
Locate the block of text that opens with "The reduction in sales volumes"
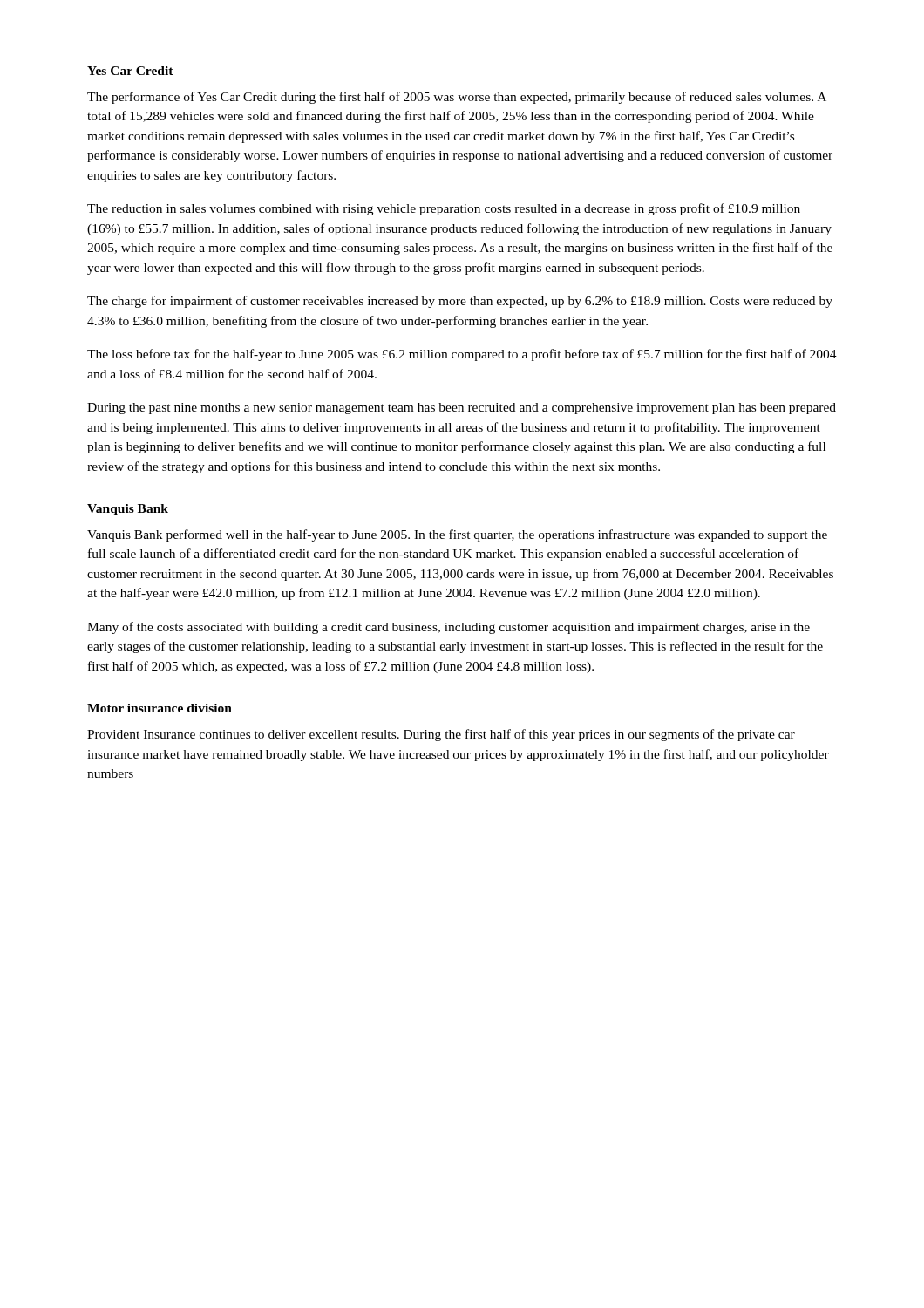(x=460, y=238)
